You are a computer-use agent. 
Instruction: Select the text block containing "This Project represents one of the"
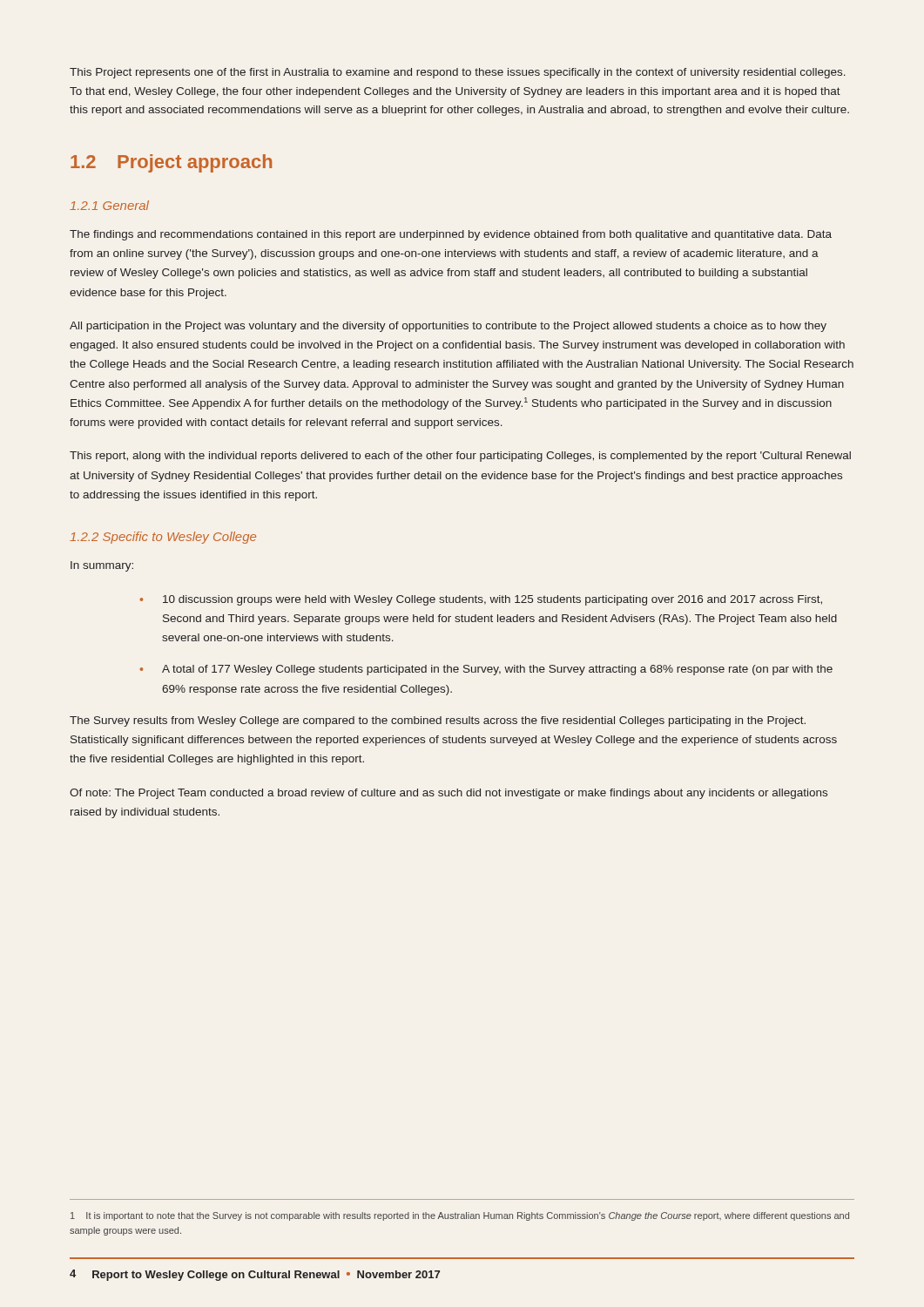click(460, 91)
